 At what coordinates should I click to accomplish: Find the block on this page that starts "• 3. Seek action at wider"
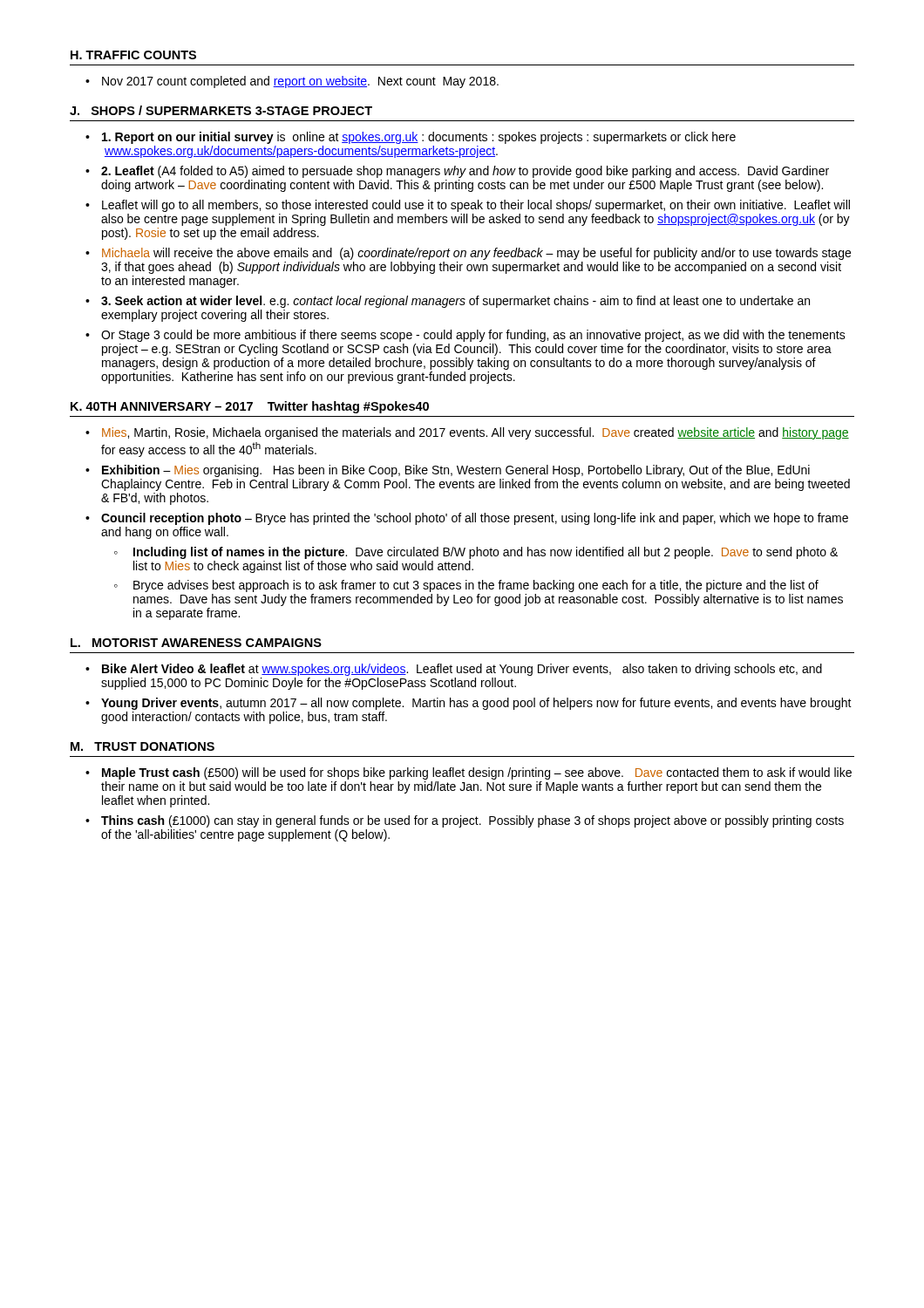tap(470, 308)
